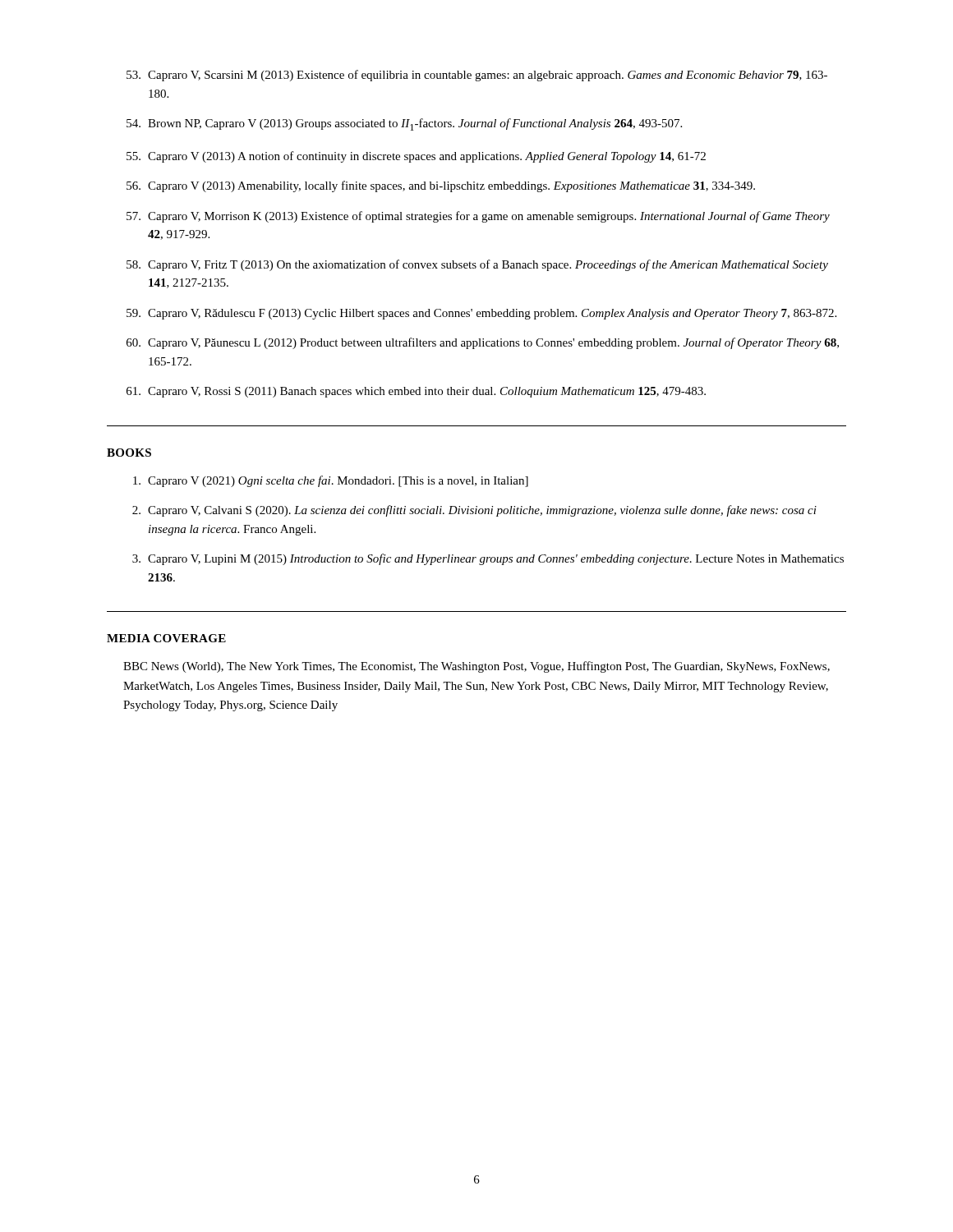Find the block on this page that starts "3. Capraro V, Lupini M (2015) Introduction"
This screenshot has height=1232, width=953.
[476, 568]
